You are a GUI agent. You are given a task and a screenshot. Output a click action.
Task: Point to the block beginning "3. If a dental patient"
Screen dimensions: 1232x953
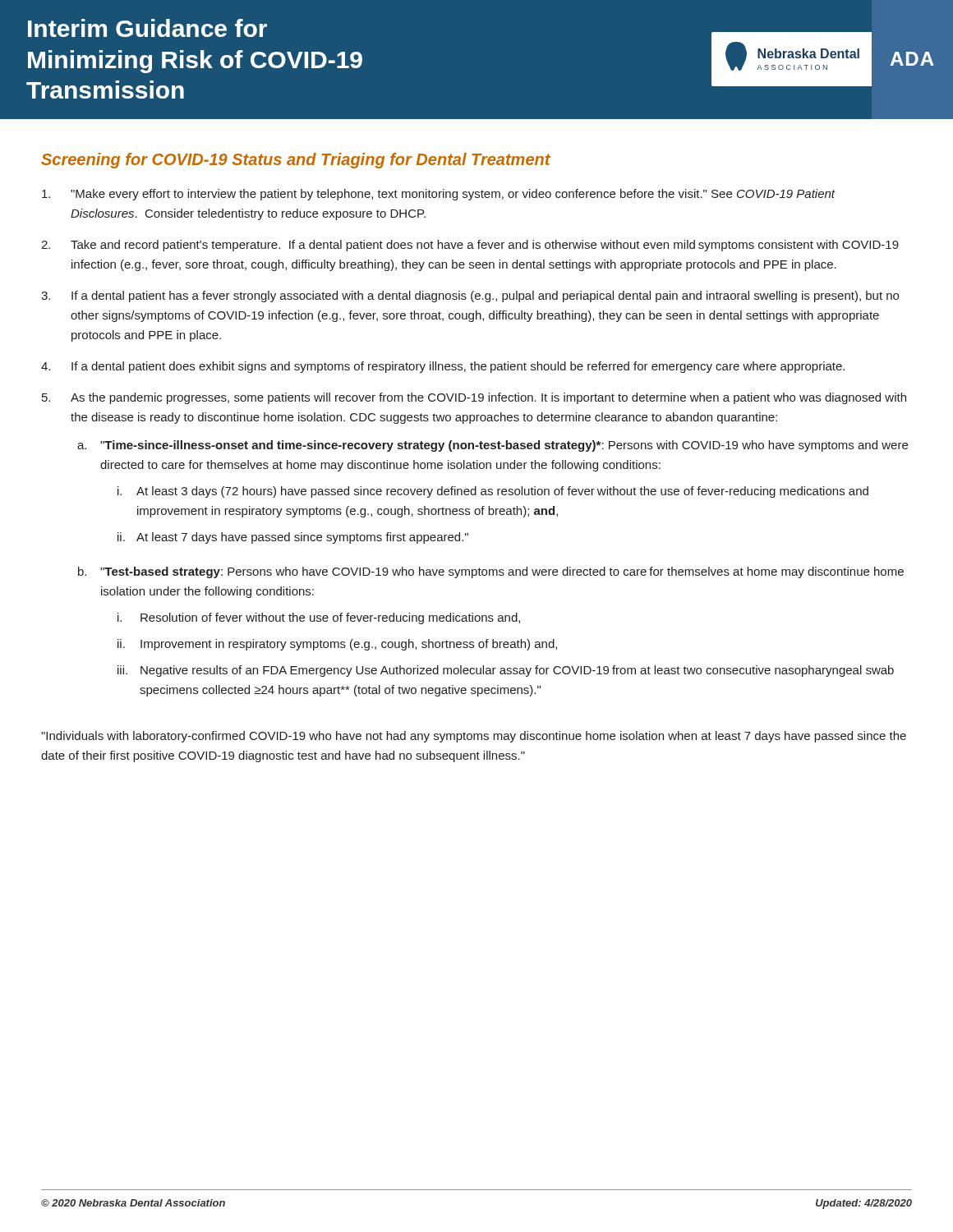tap(476, 315)
